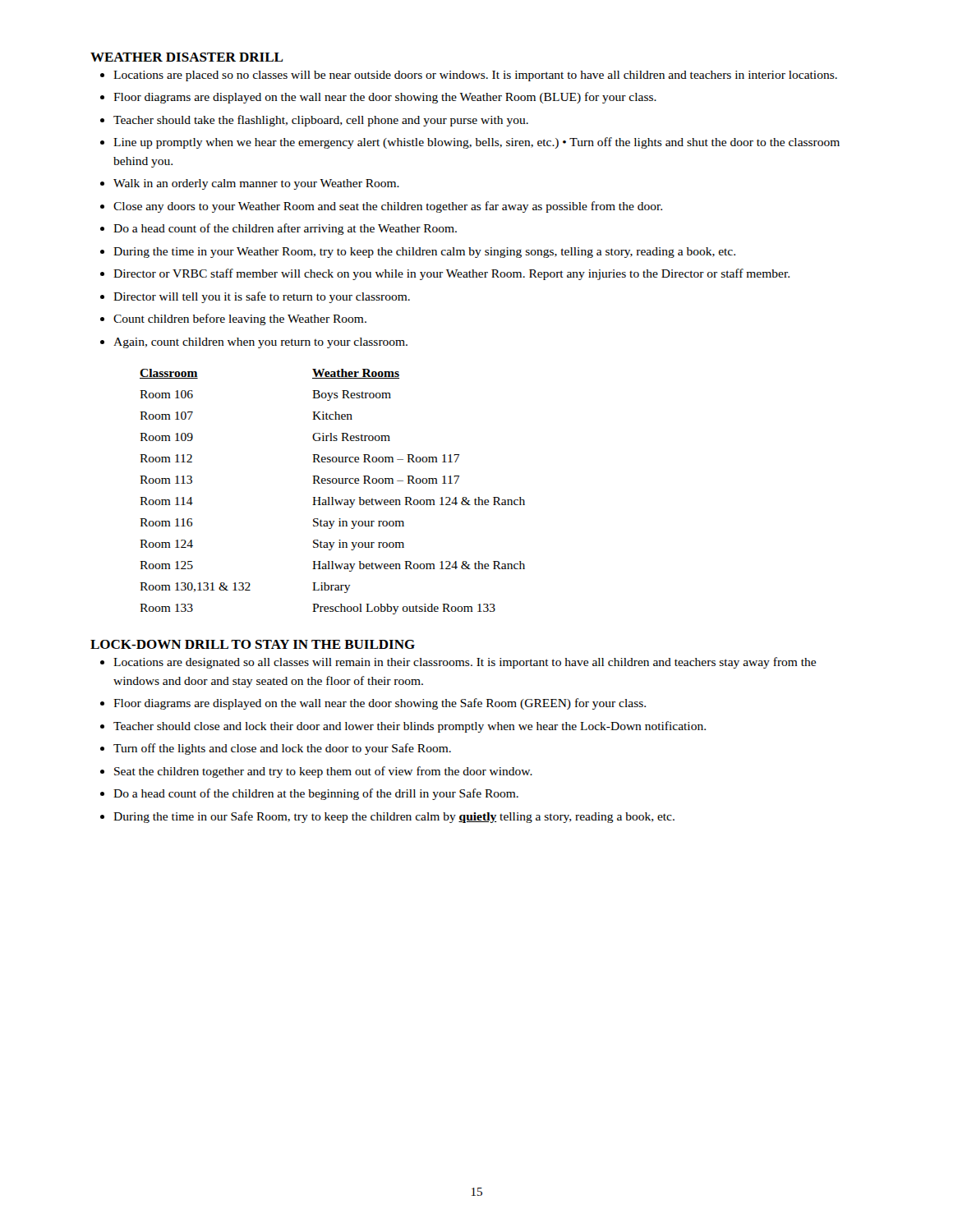The width and height of the screenshot is (953, 1232).
Task: Locate the element starting "During the time in our Safe"
Action: pos(394,816)
